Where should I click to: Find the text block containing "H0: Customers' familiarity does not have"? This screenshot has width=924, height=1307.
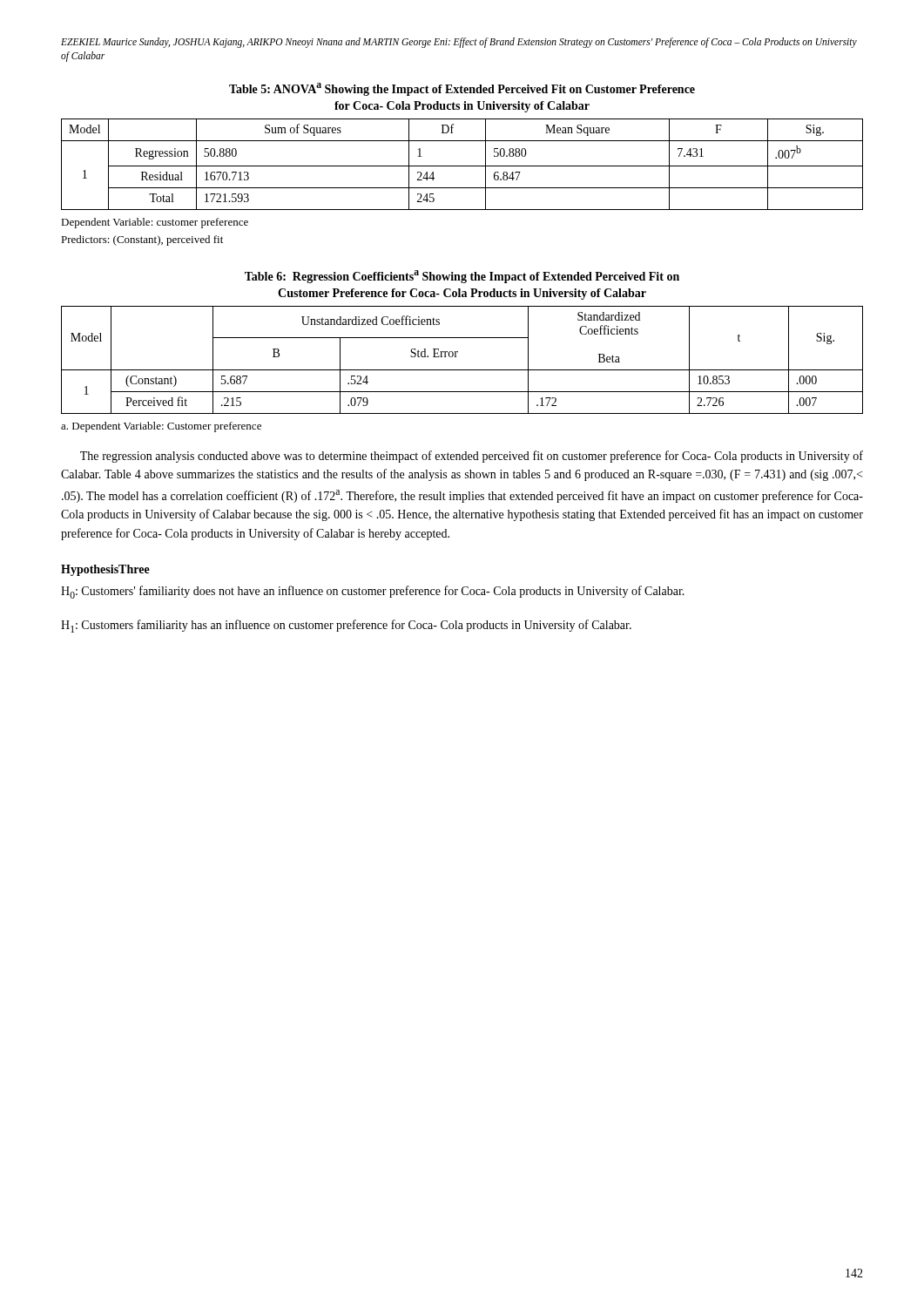tap(462, 593)
